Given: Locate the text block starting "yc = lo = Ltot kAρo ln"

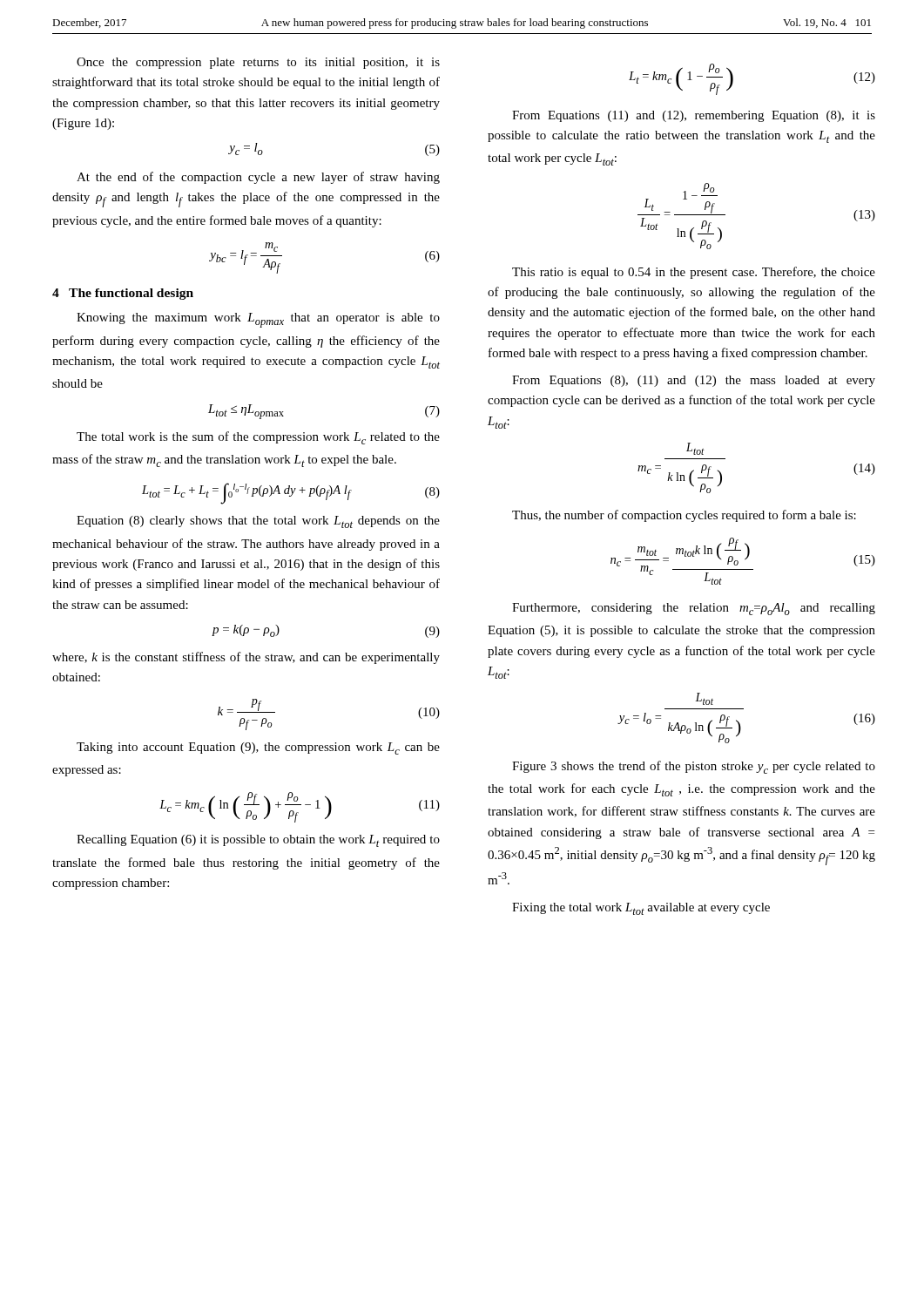Looking at the screenshot, I should tap(681, 718).
